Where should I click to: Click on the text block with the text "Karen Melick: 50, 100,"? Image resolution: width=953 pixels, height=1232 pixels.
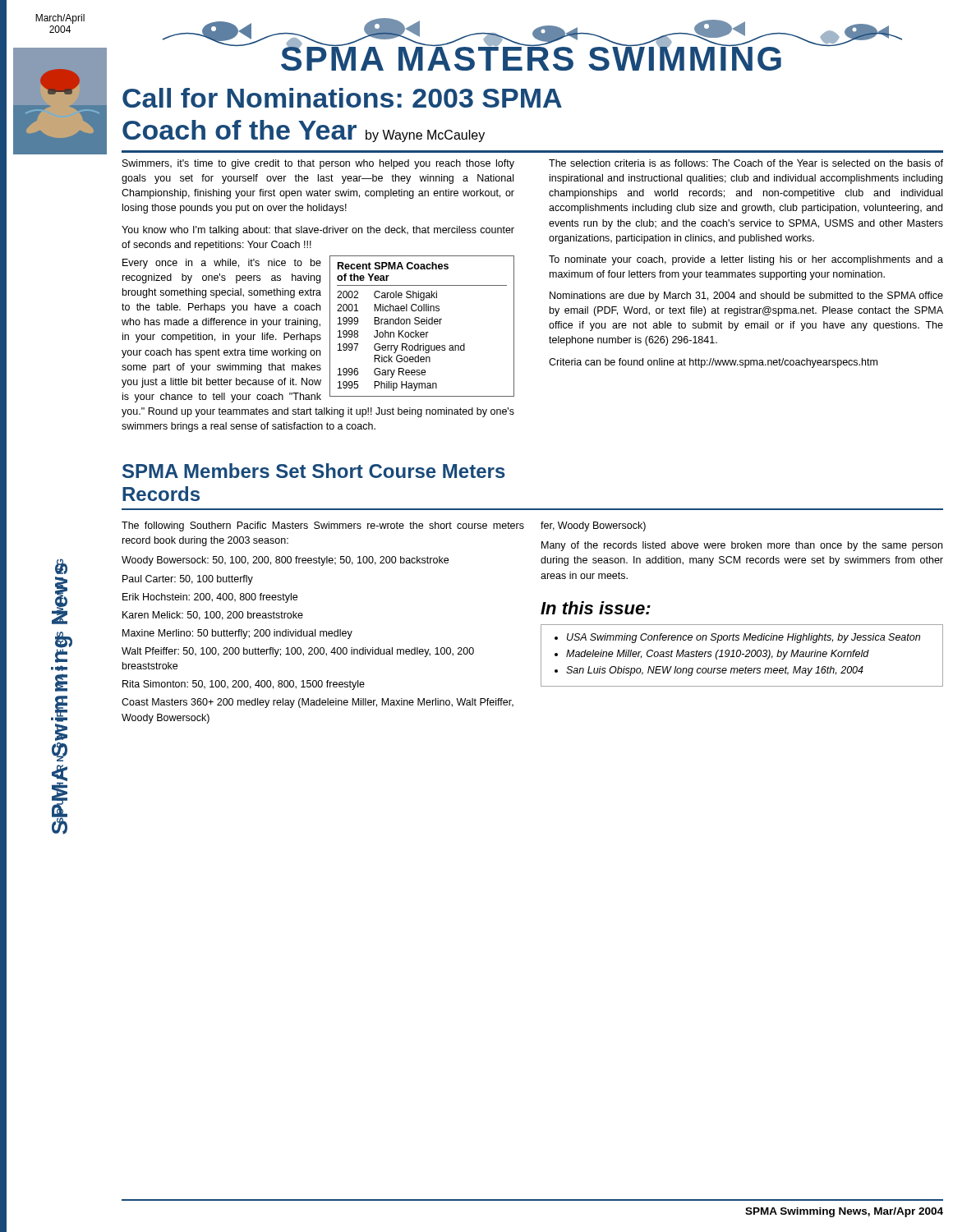point(212,615)
